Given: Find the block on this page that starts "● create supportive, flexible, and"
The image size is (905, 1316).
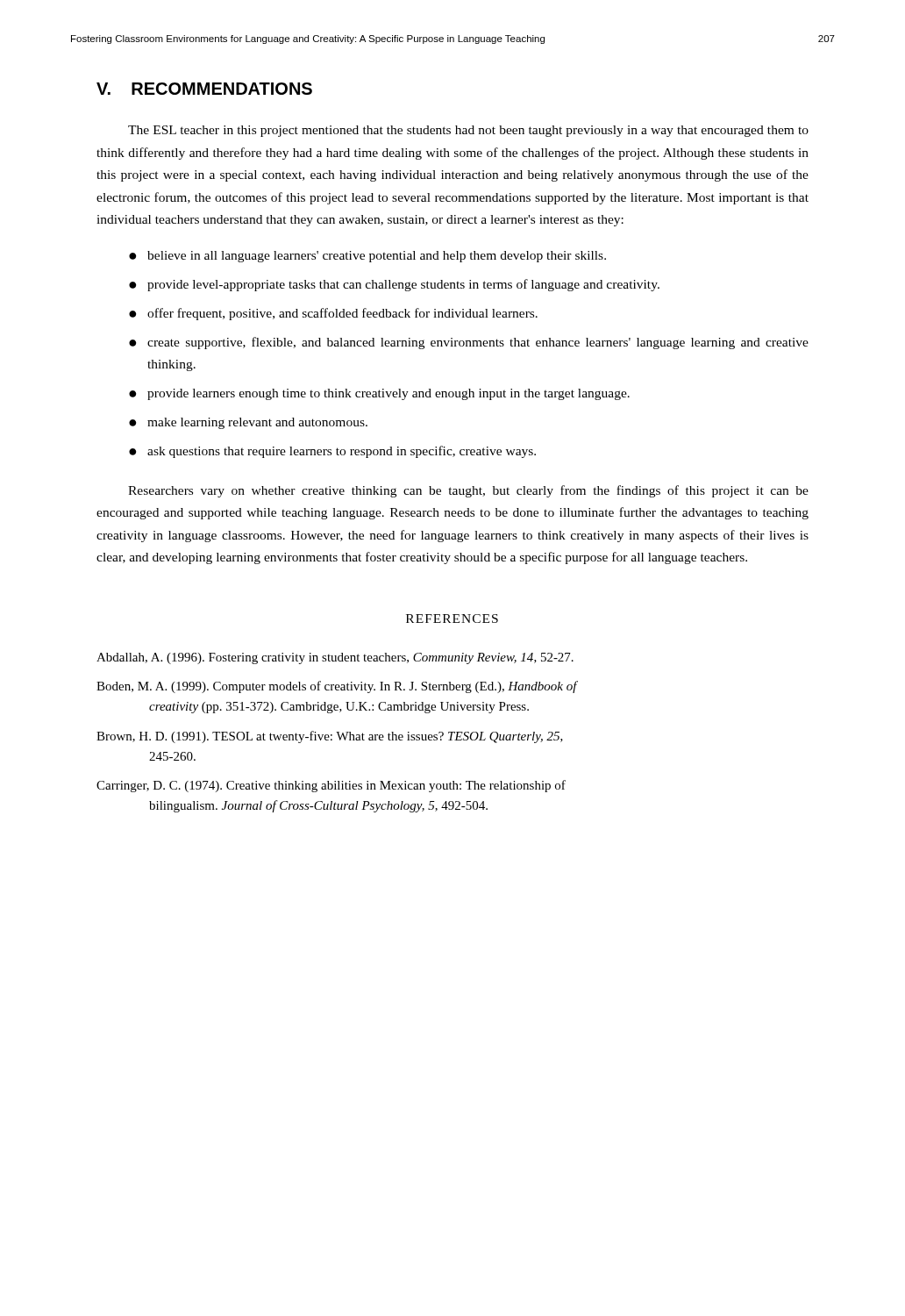Looking at the screenshot, I should point(468,354).
